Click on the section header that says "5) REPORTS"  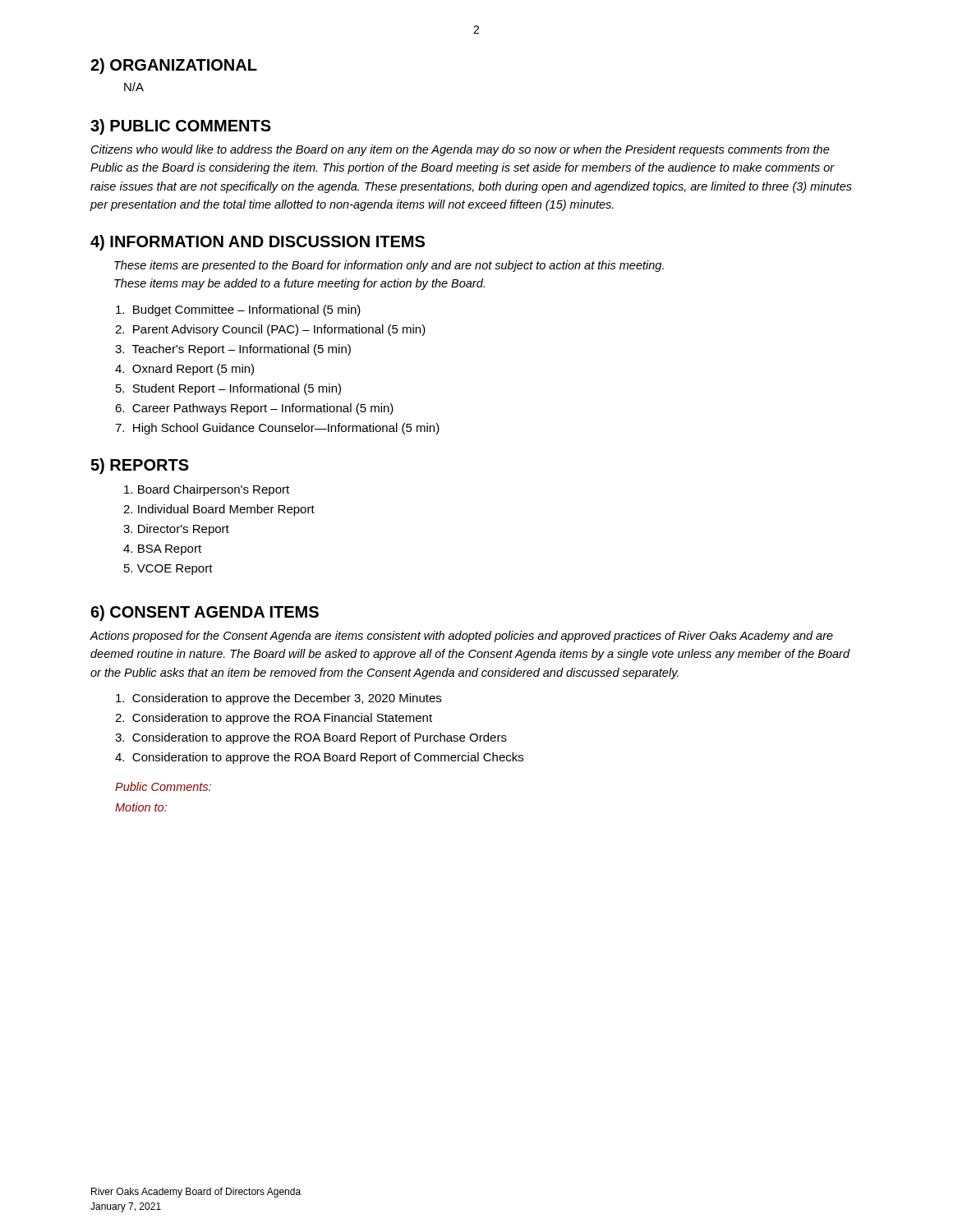click(140, 465)
